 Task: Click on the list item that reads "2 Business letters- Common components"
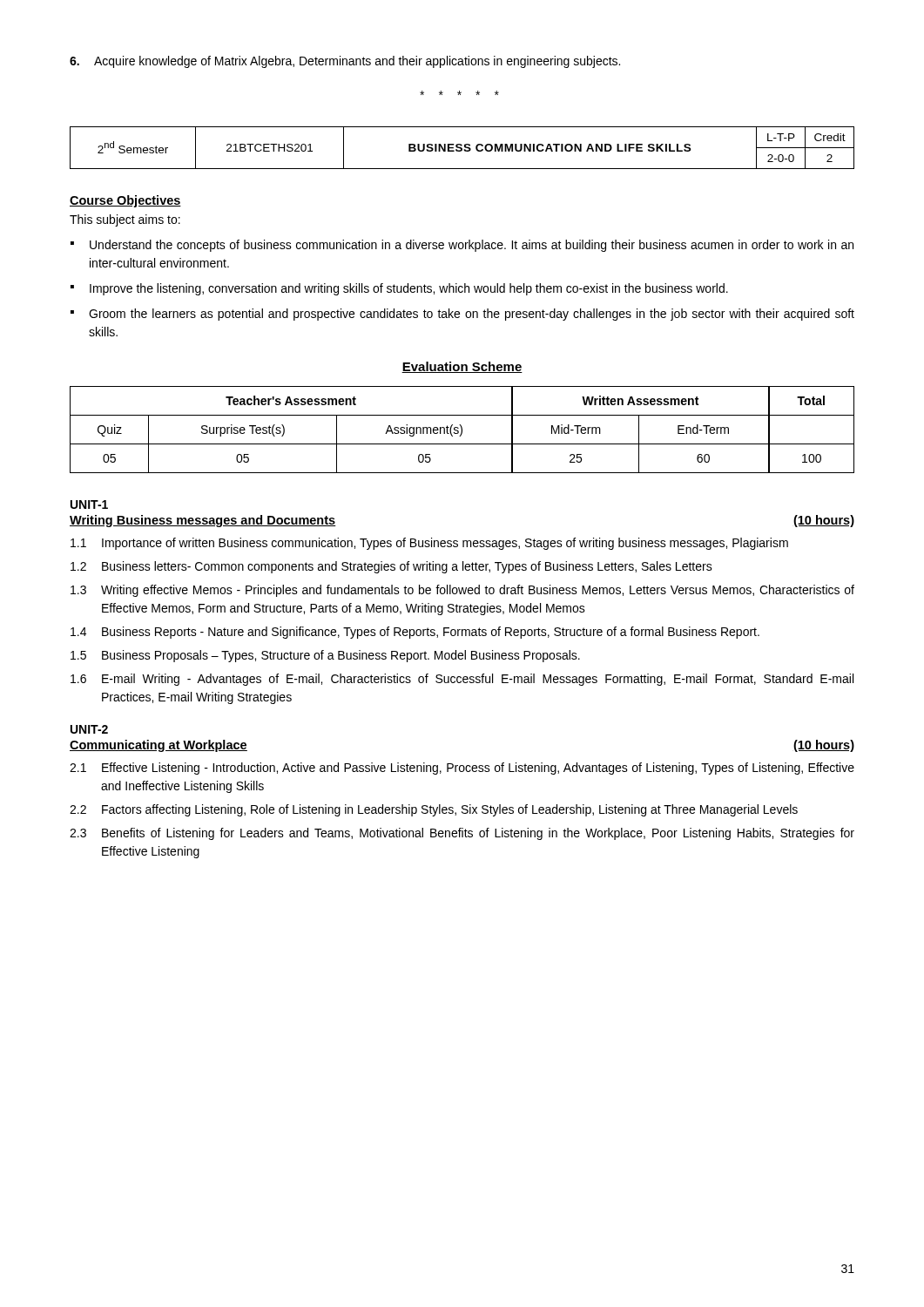(x=462, y=567)
